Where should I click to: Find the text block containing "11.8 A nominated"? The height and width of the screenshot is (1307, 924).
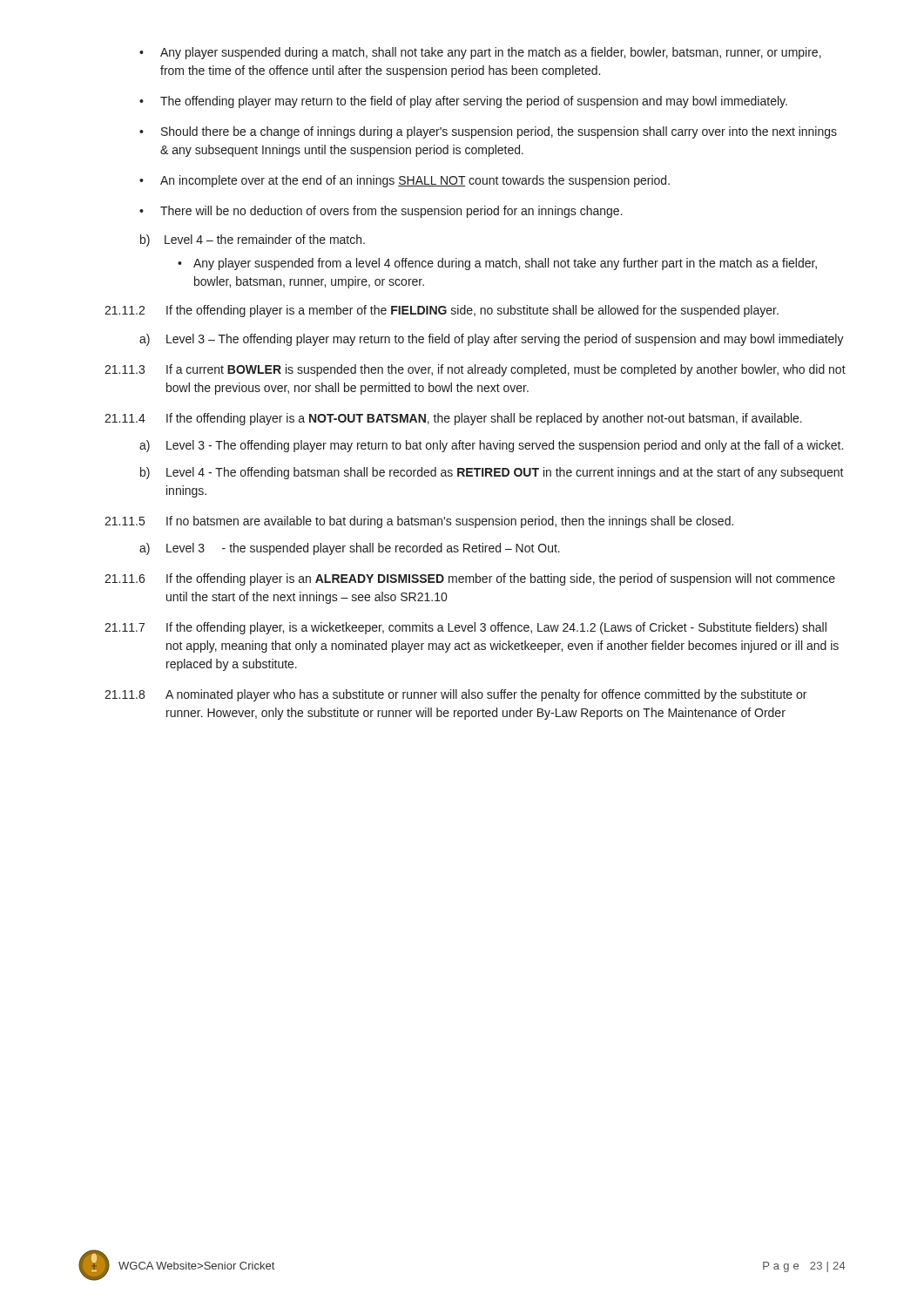475,704
